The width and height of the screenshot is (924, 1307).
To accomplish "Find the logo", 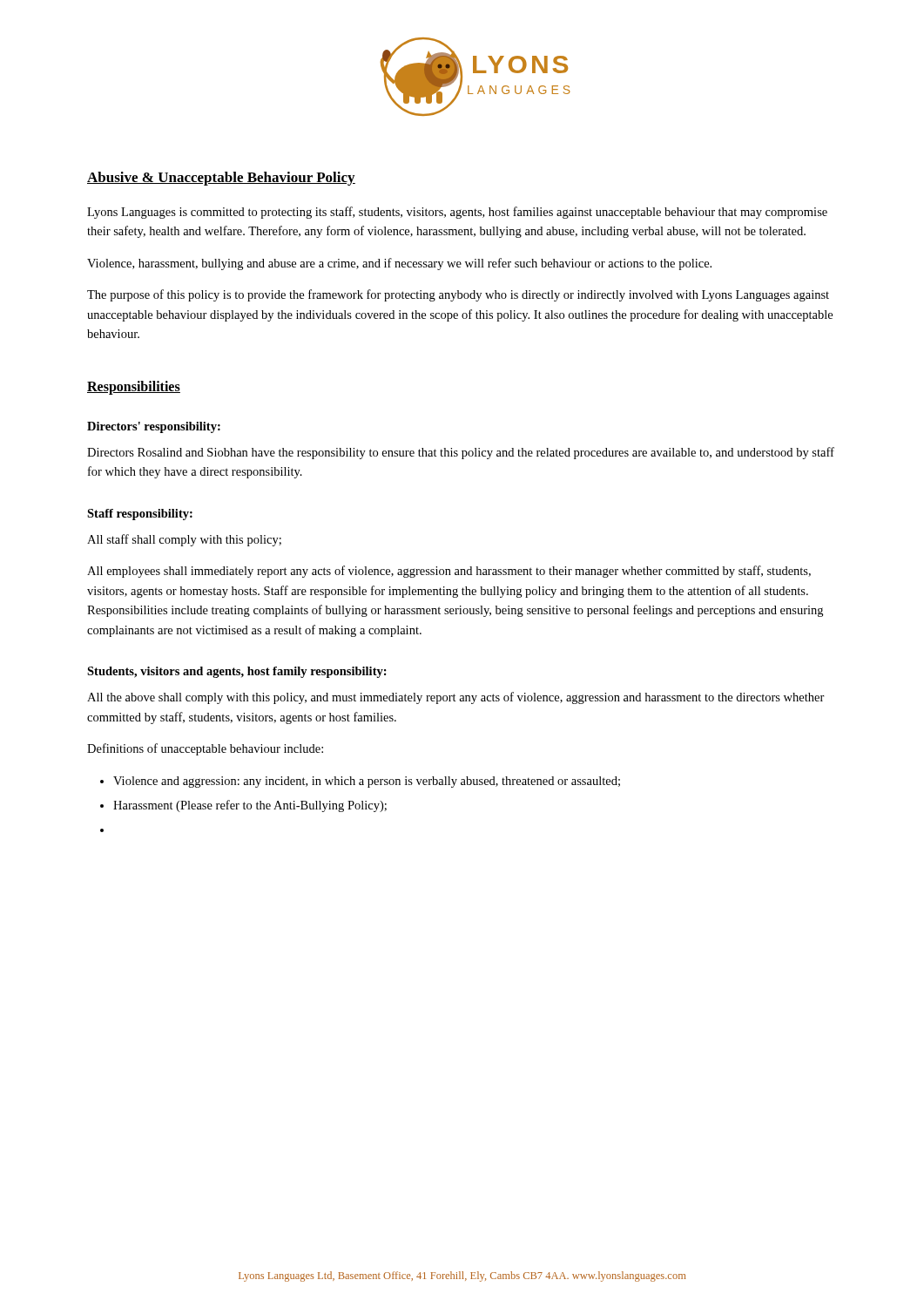I will [462, 71].
